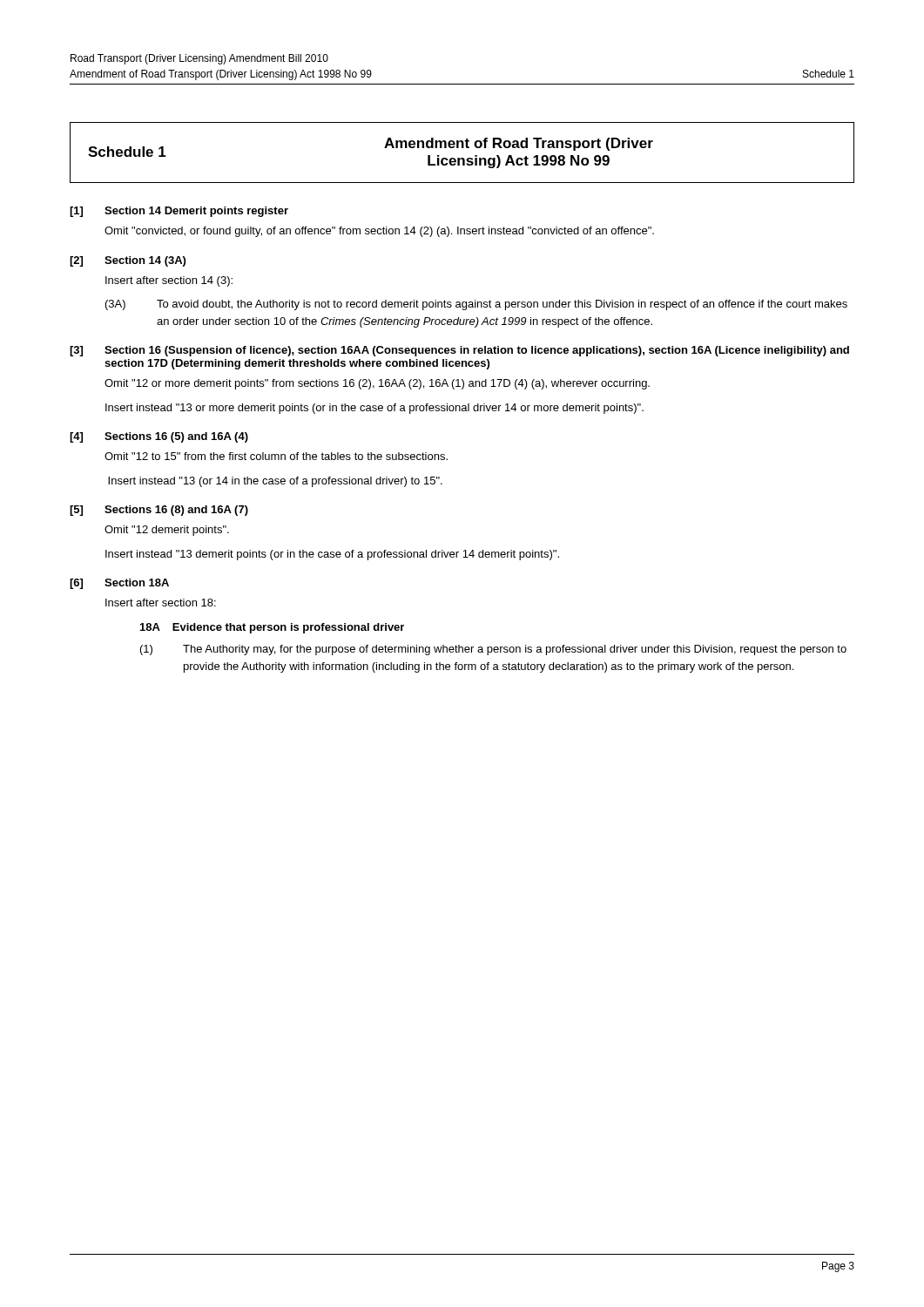Where does it say "Omit "12 demerit points"."?
Screen dimensions: 1307x924
pos(167,531)
